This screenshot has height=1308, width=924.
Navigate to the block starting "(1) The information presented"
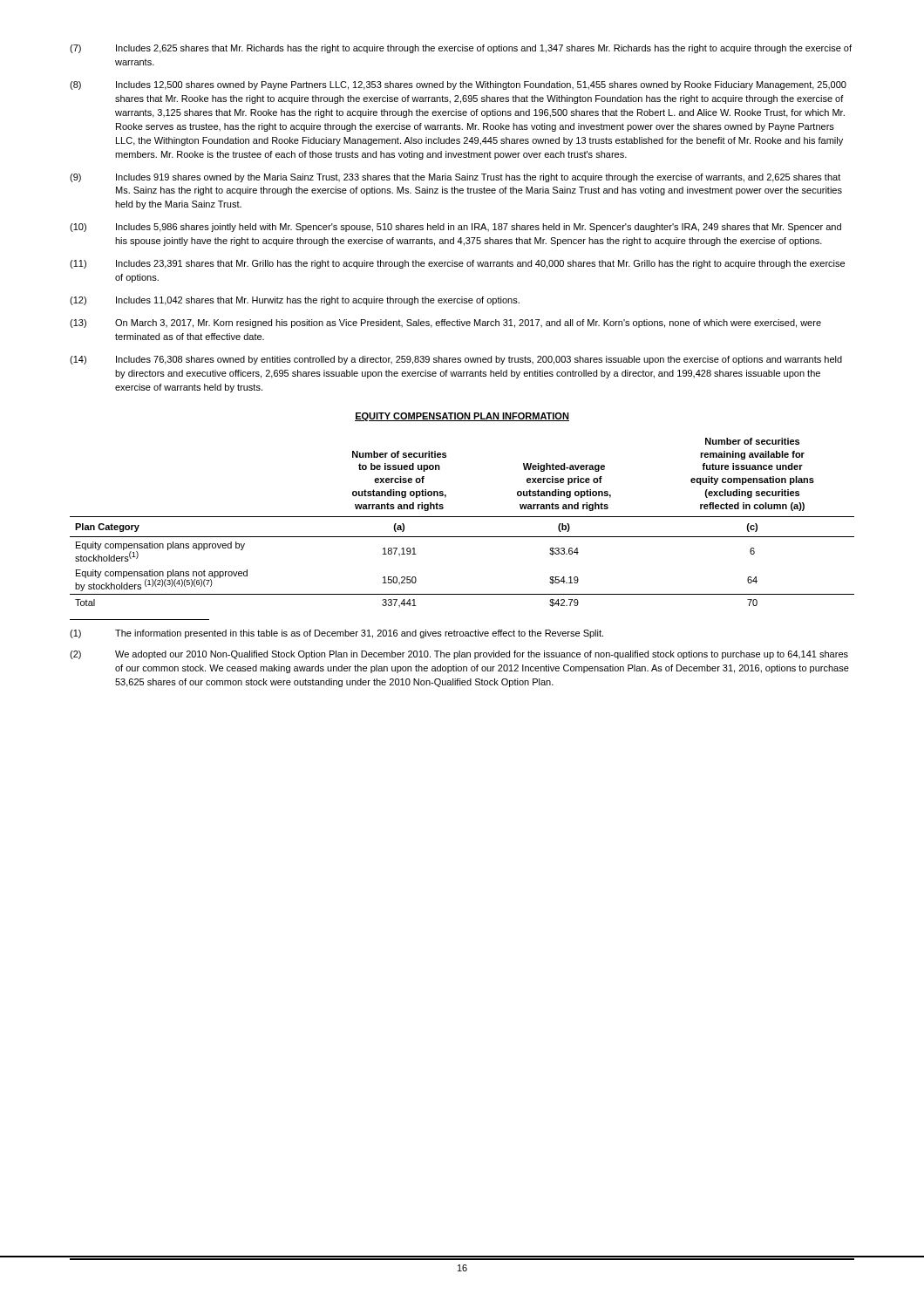(x=462, y=634)
